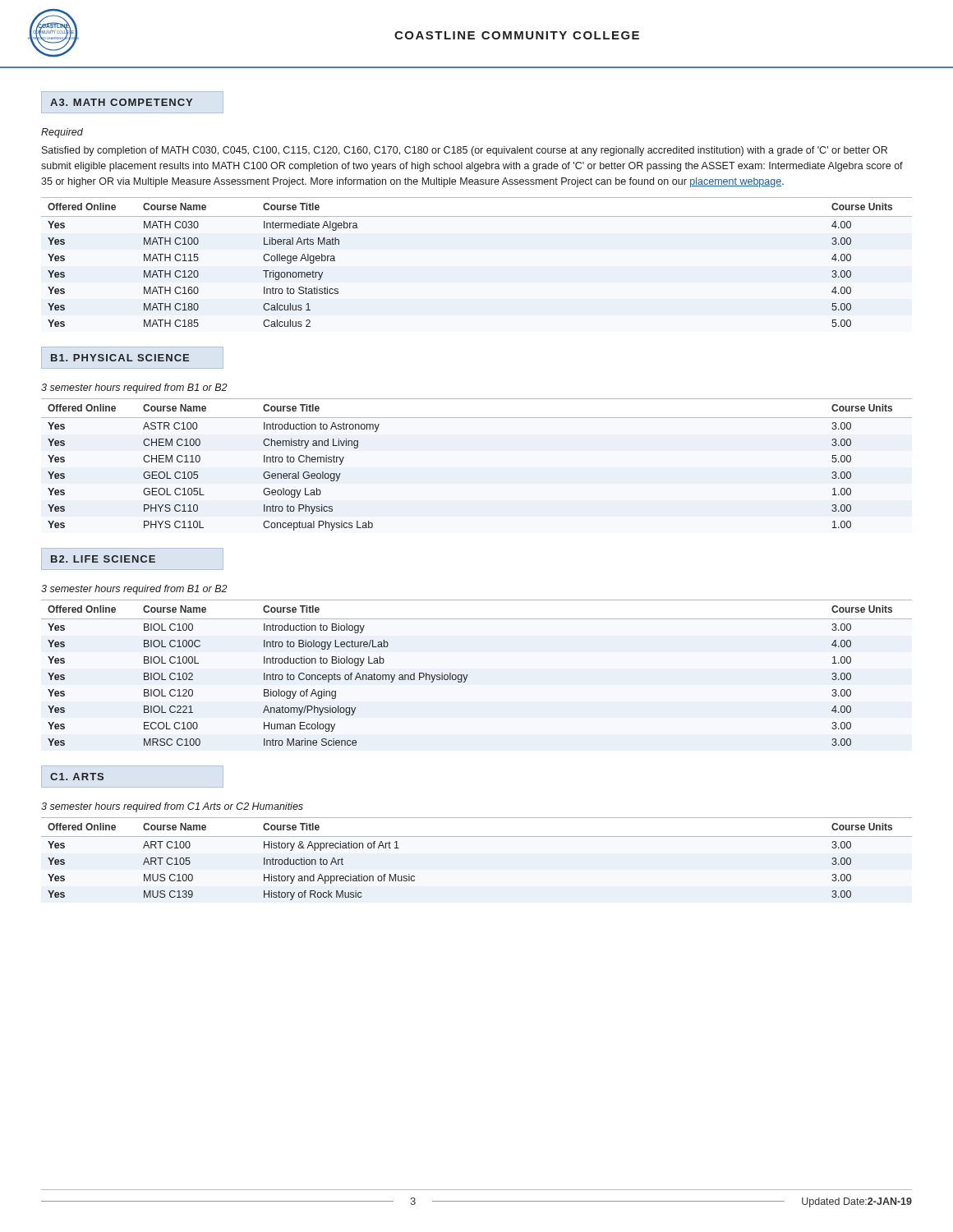The width and height of the screenshot is (953, 1232).
Task: Select the table that reads "MATH C185"
Action: tap(476, 265)
